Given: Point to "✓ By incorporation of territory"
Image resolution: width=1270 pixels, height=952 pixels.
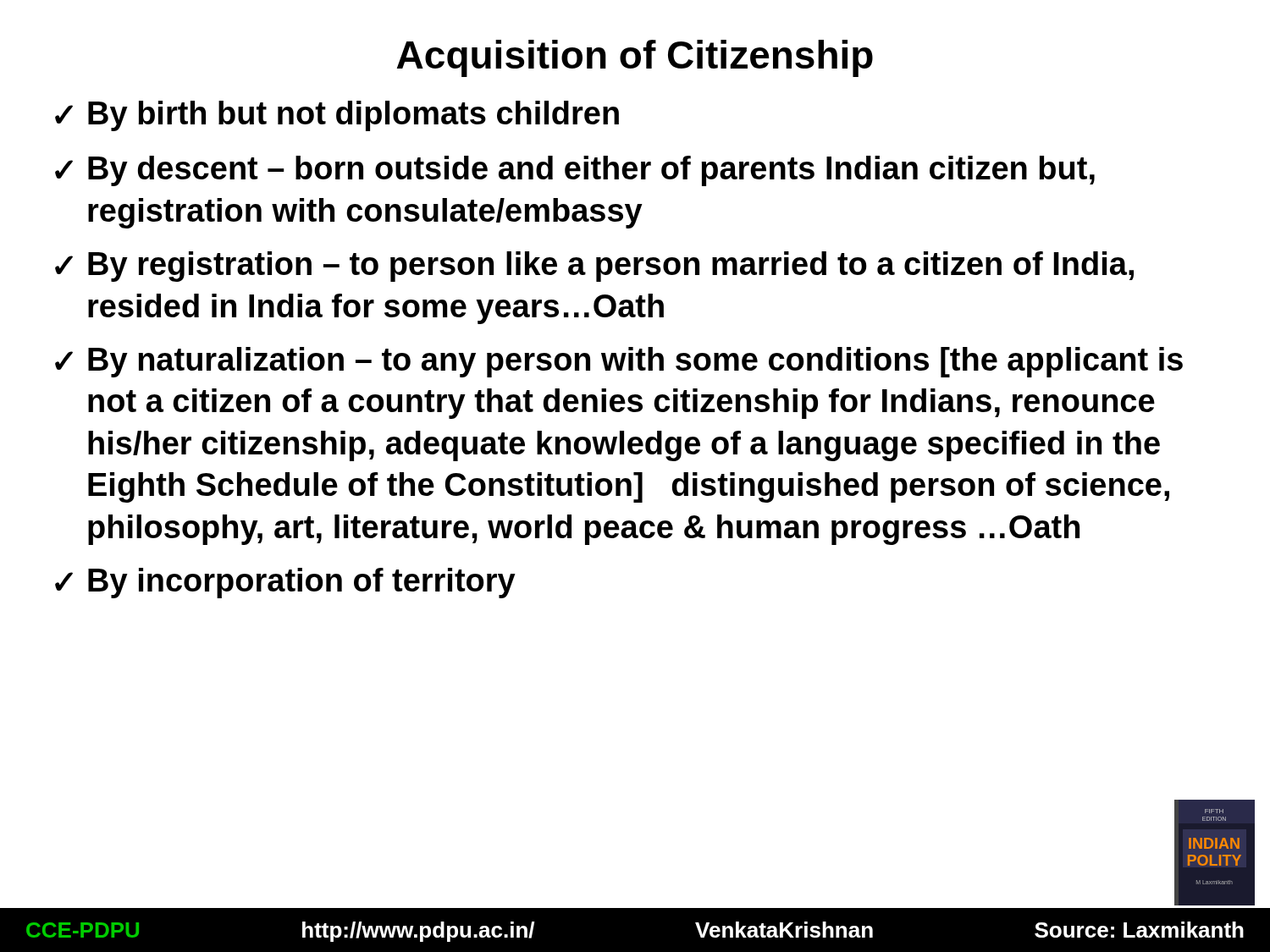Looking at the screenshot, I should click(285, 583).
